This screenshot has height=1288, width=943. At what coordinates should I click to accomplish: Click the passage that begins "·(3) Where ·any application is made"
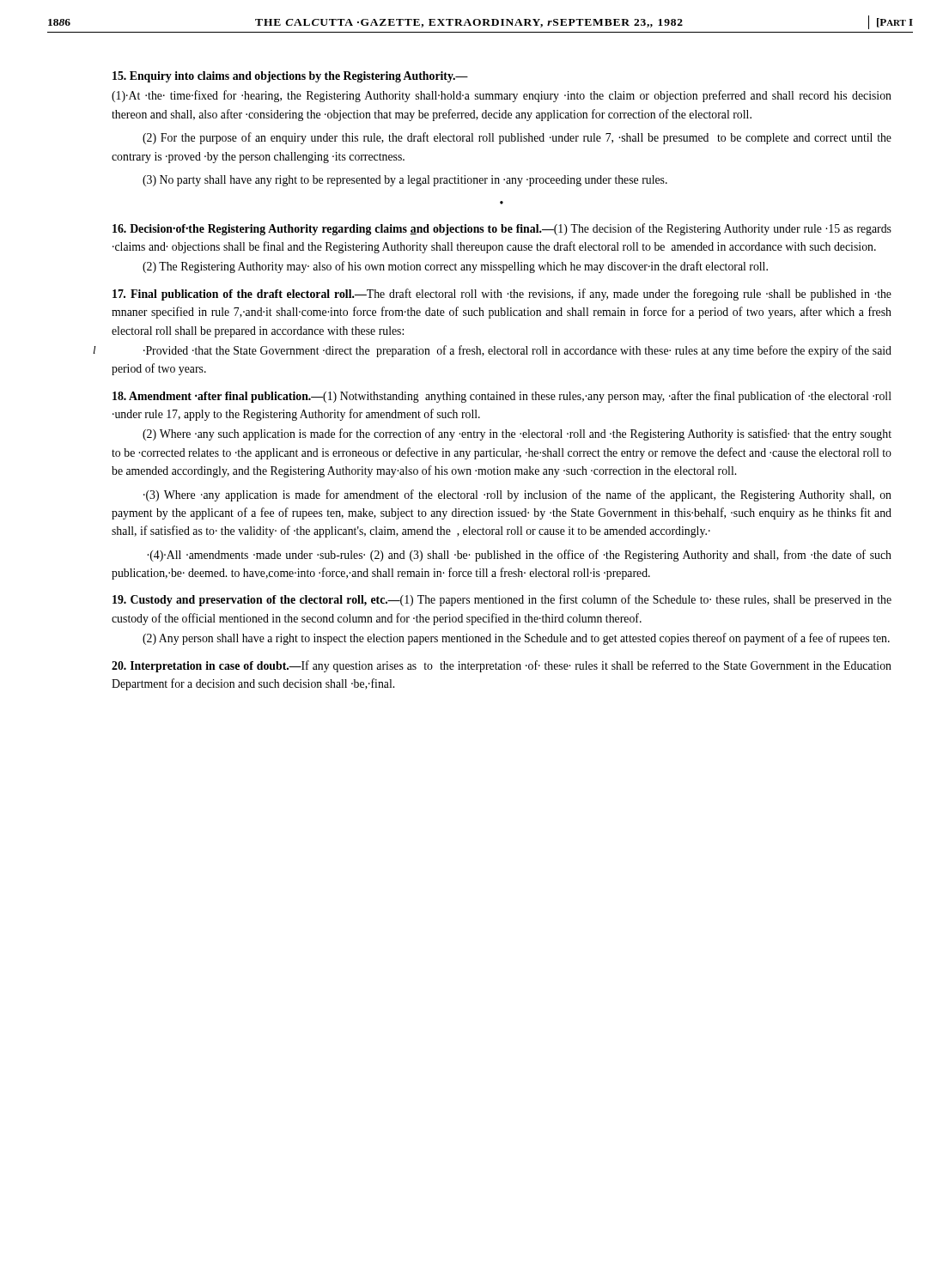(x=502, y=513)
